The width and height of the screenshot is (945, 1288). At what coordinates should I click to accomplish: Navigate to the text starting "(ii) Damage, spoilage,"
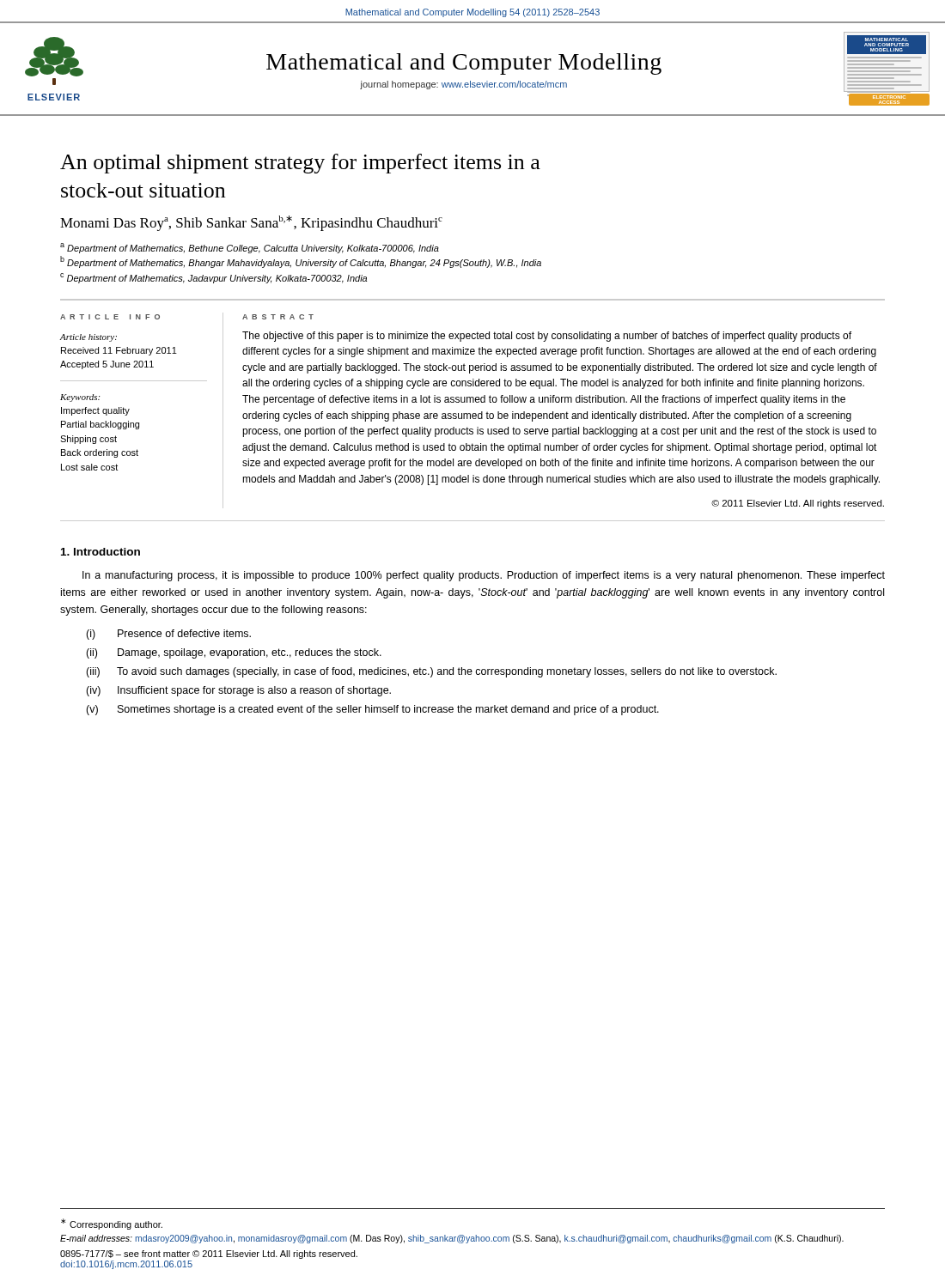(x=234, y=653)
